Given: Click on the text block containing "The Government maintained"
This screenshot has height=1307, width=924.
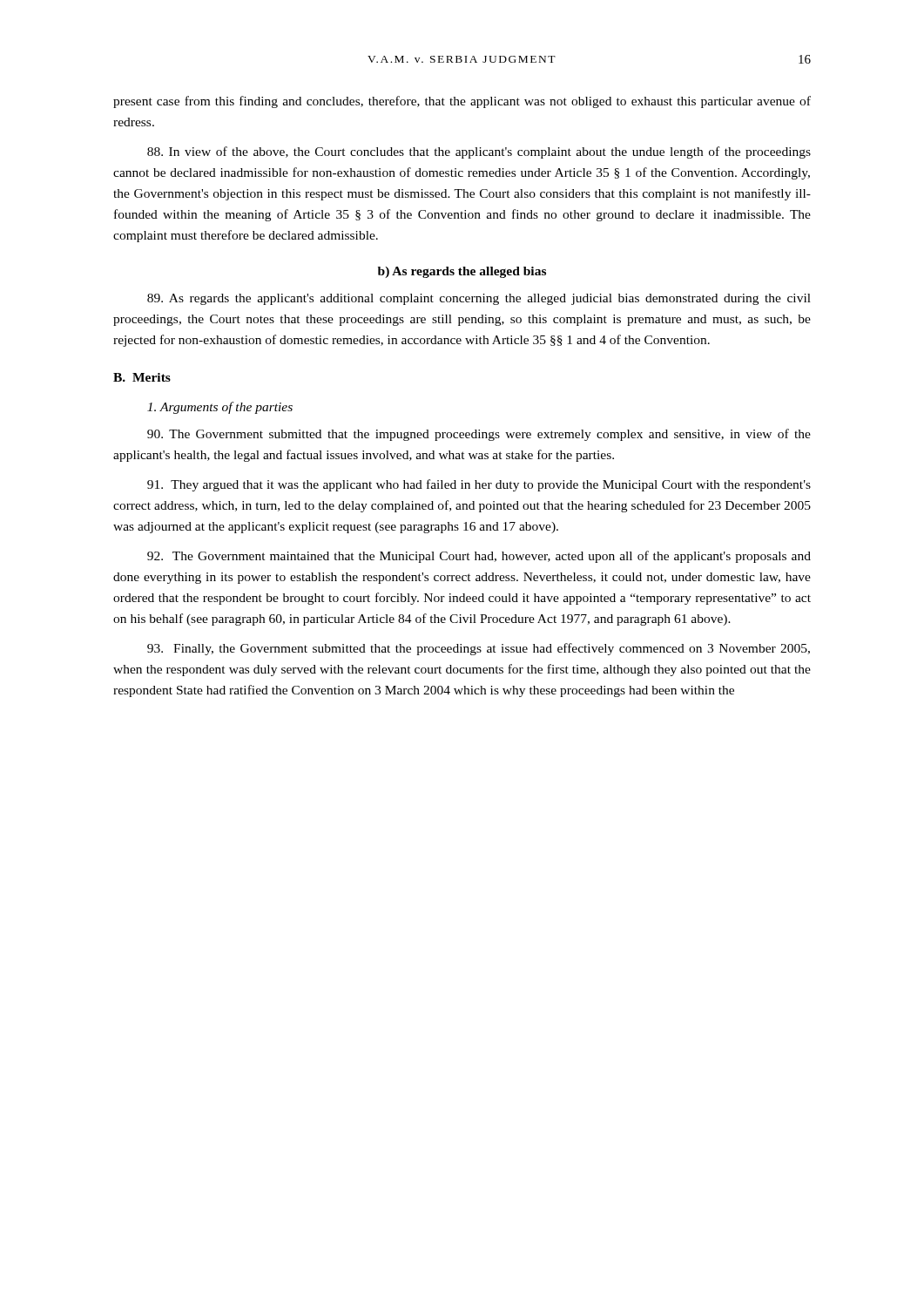Looking at the screenshot, I should click(x=462, y=587).
